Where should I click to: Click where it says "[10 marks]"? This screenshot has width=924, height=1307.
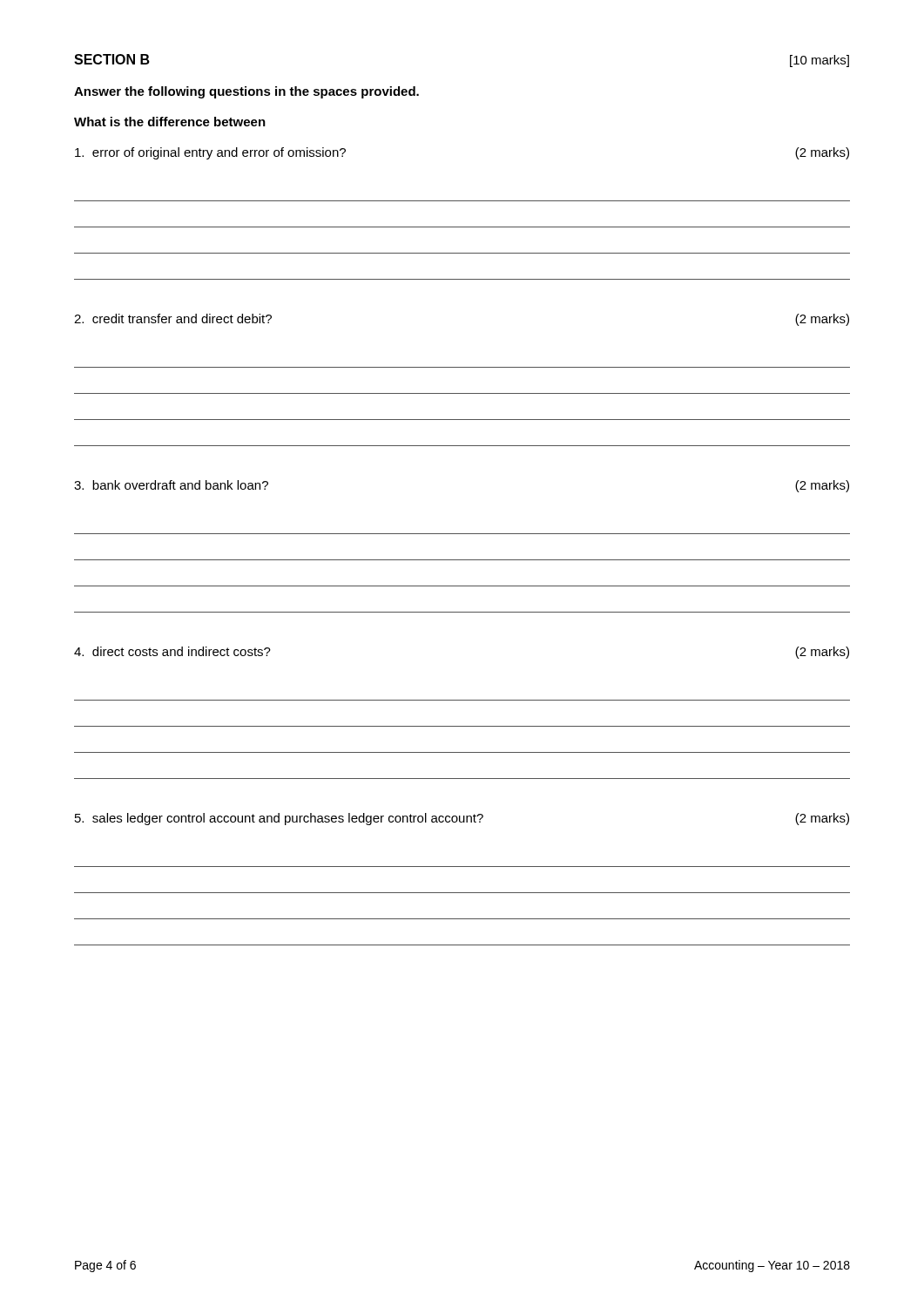coord(819,60)
